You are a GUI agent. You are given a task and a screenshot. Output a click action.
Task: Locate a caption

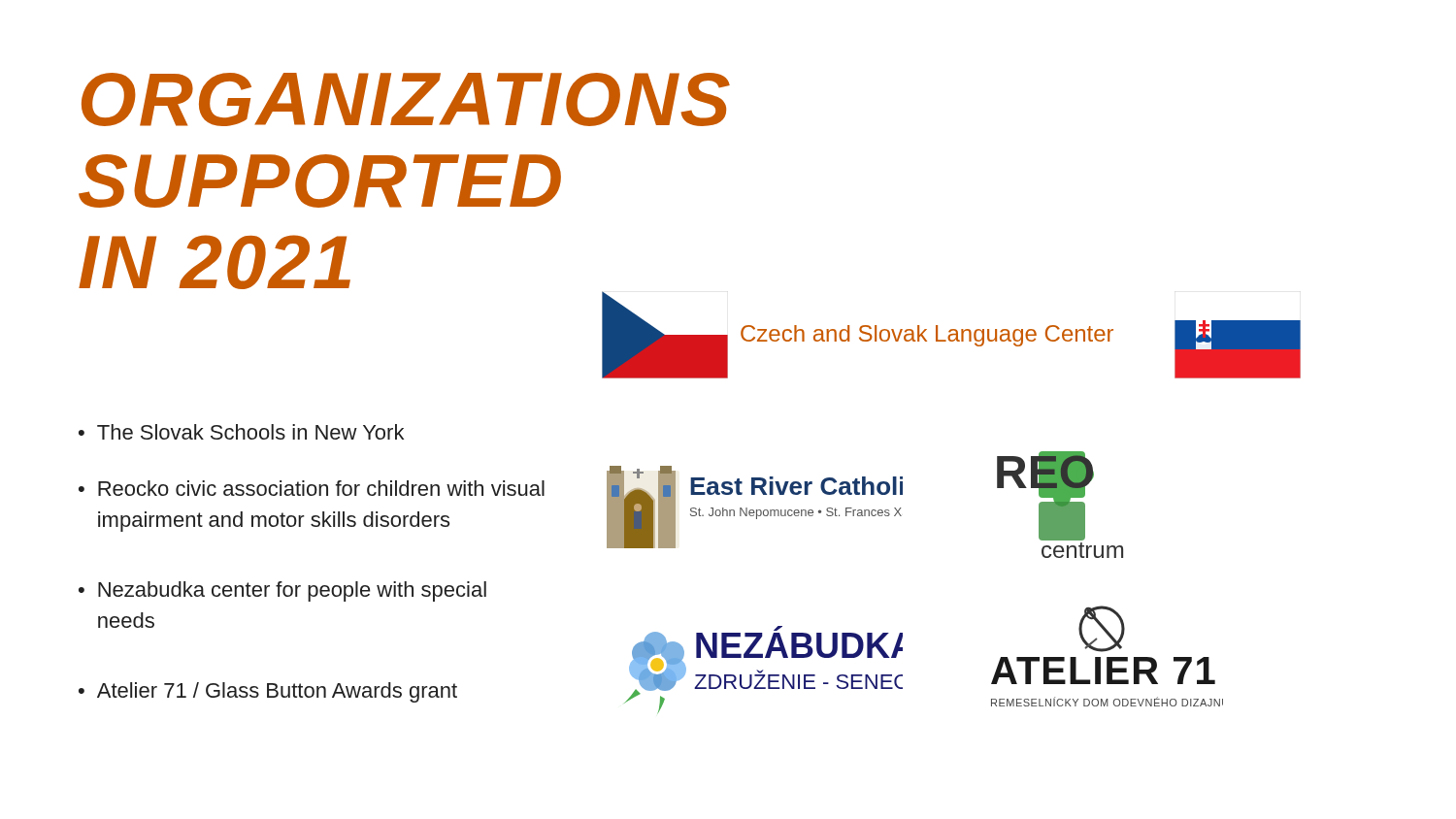(927, 333)
